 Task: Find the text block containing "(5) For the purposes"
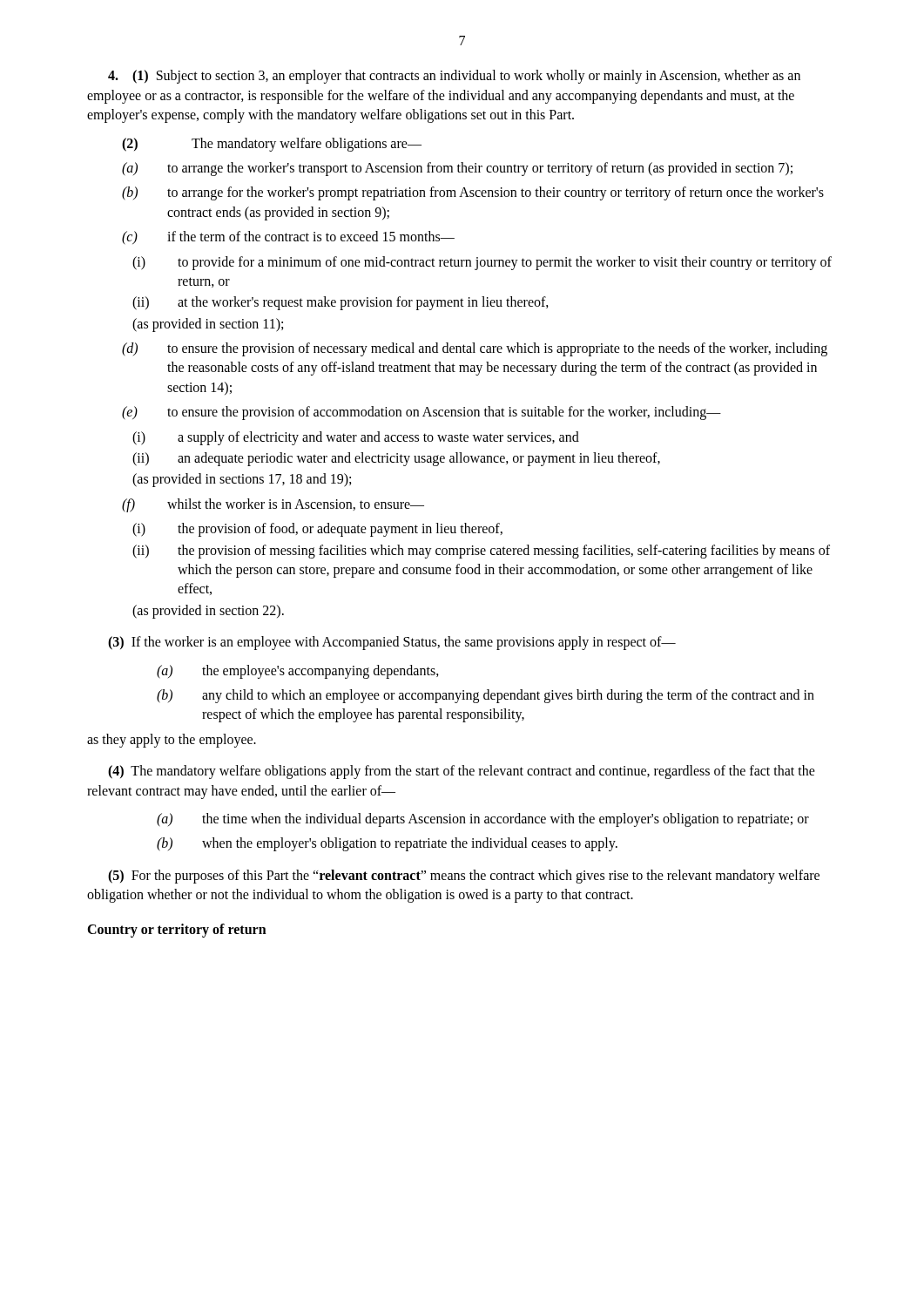(454, 885)
